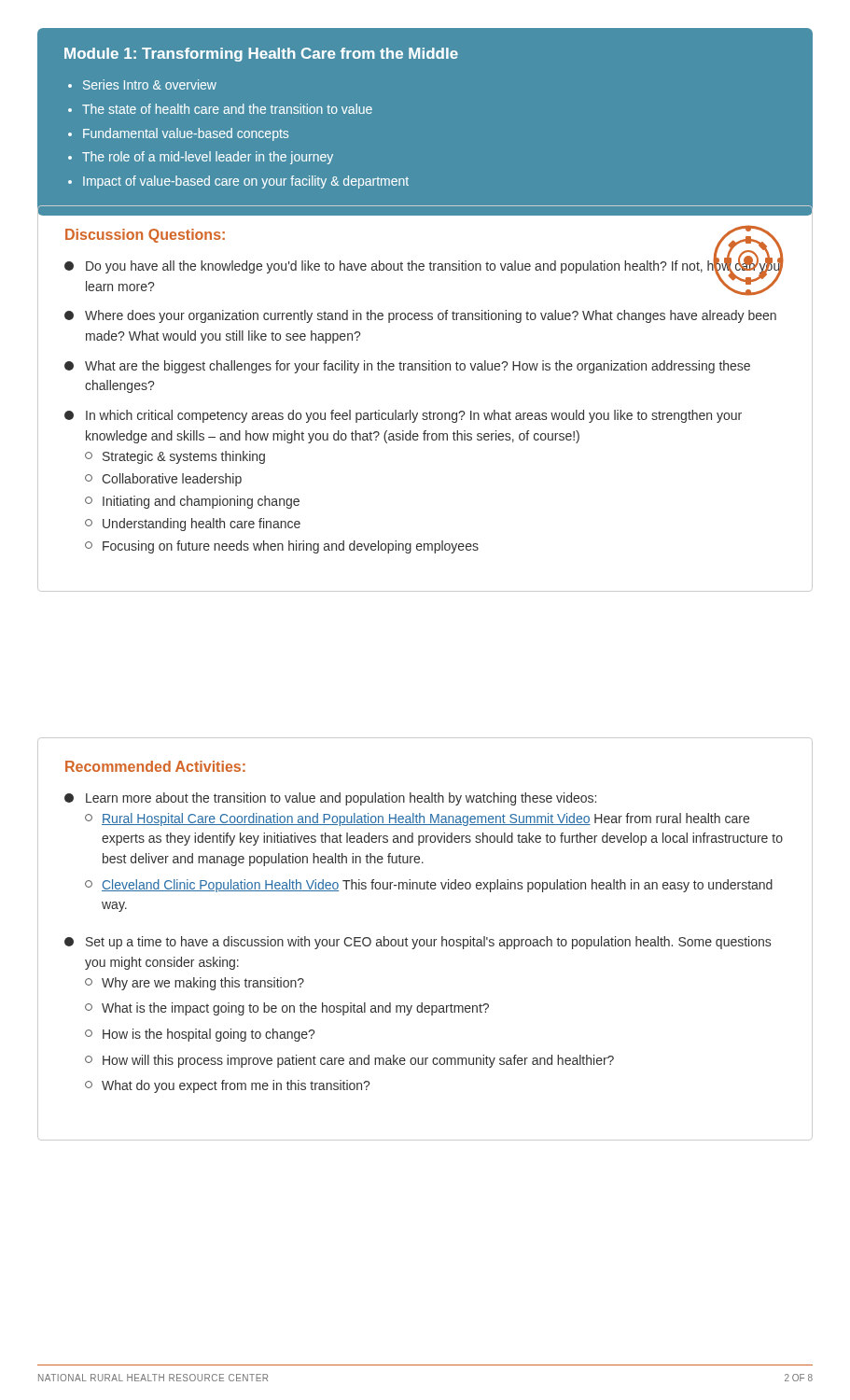The width and height of the screenshot is (850, 1400).
Task: Locate the block starting "What do you"
Action: pyautogui.click(x=228, y=1086)
